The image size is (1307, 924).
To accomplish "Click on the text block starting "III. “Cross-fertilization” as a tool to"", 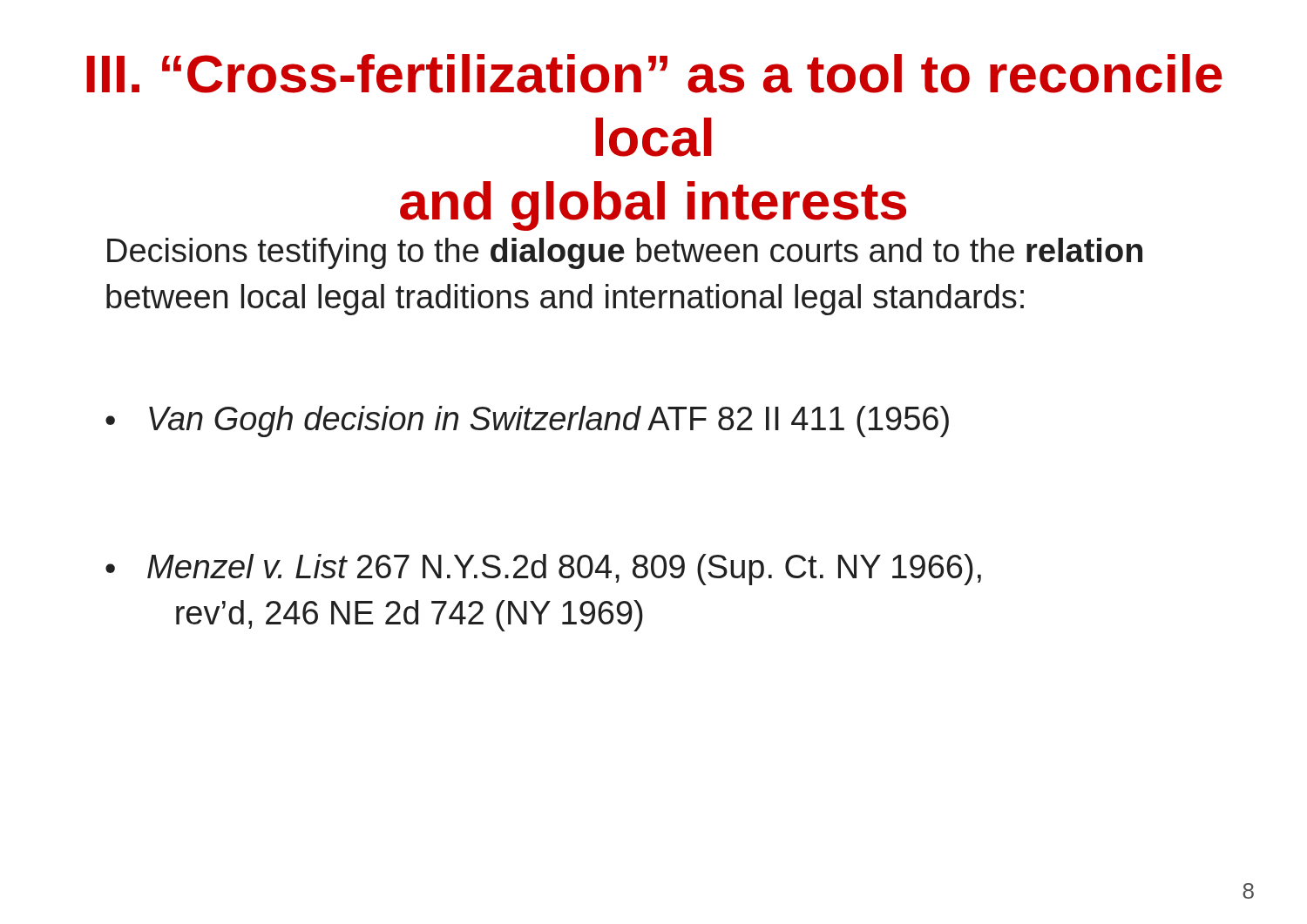I will [x=654, y=137].
